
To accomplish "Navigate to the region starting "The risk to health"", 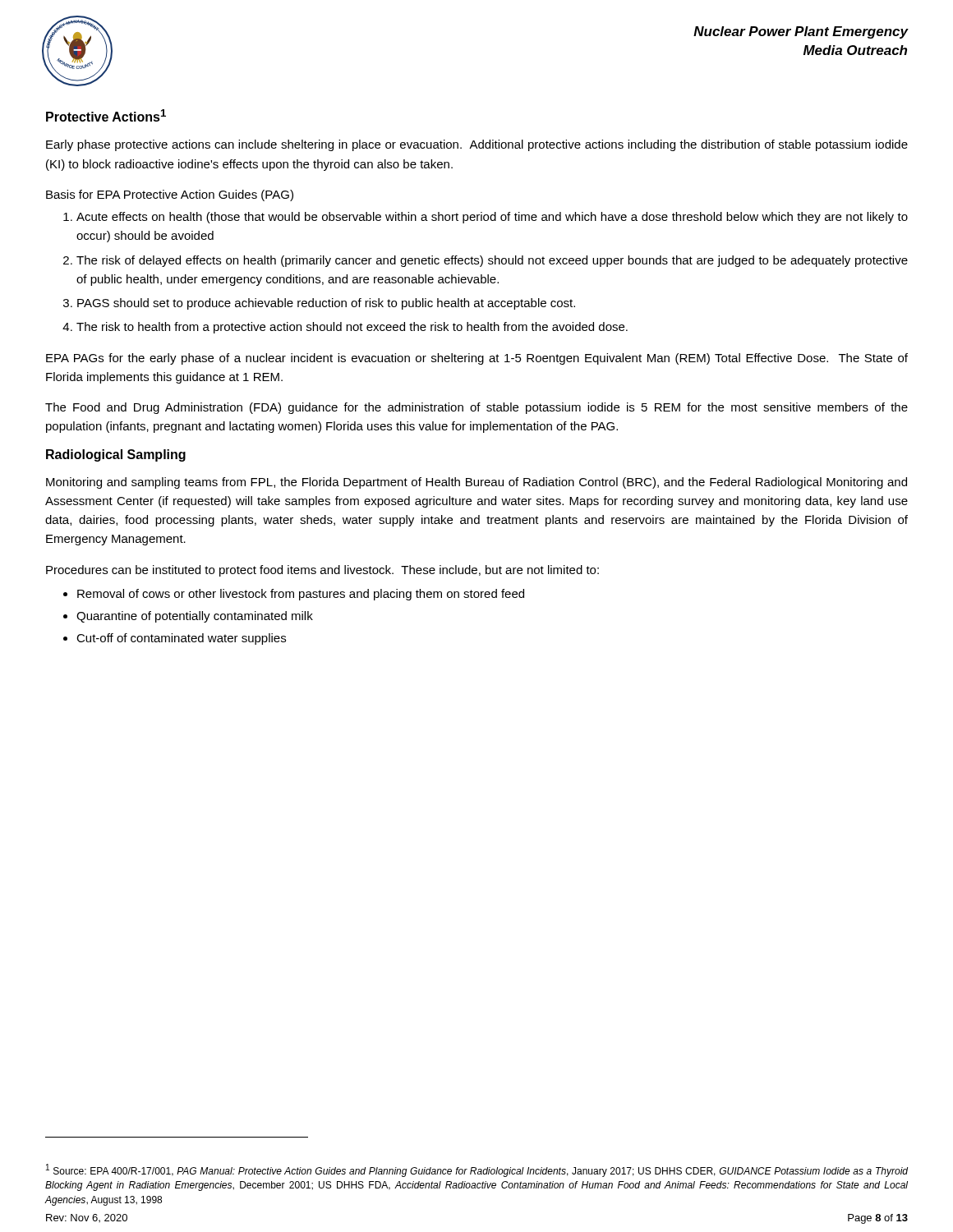I will 352,327.
